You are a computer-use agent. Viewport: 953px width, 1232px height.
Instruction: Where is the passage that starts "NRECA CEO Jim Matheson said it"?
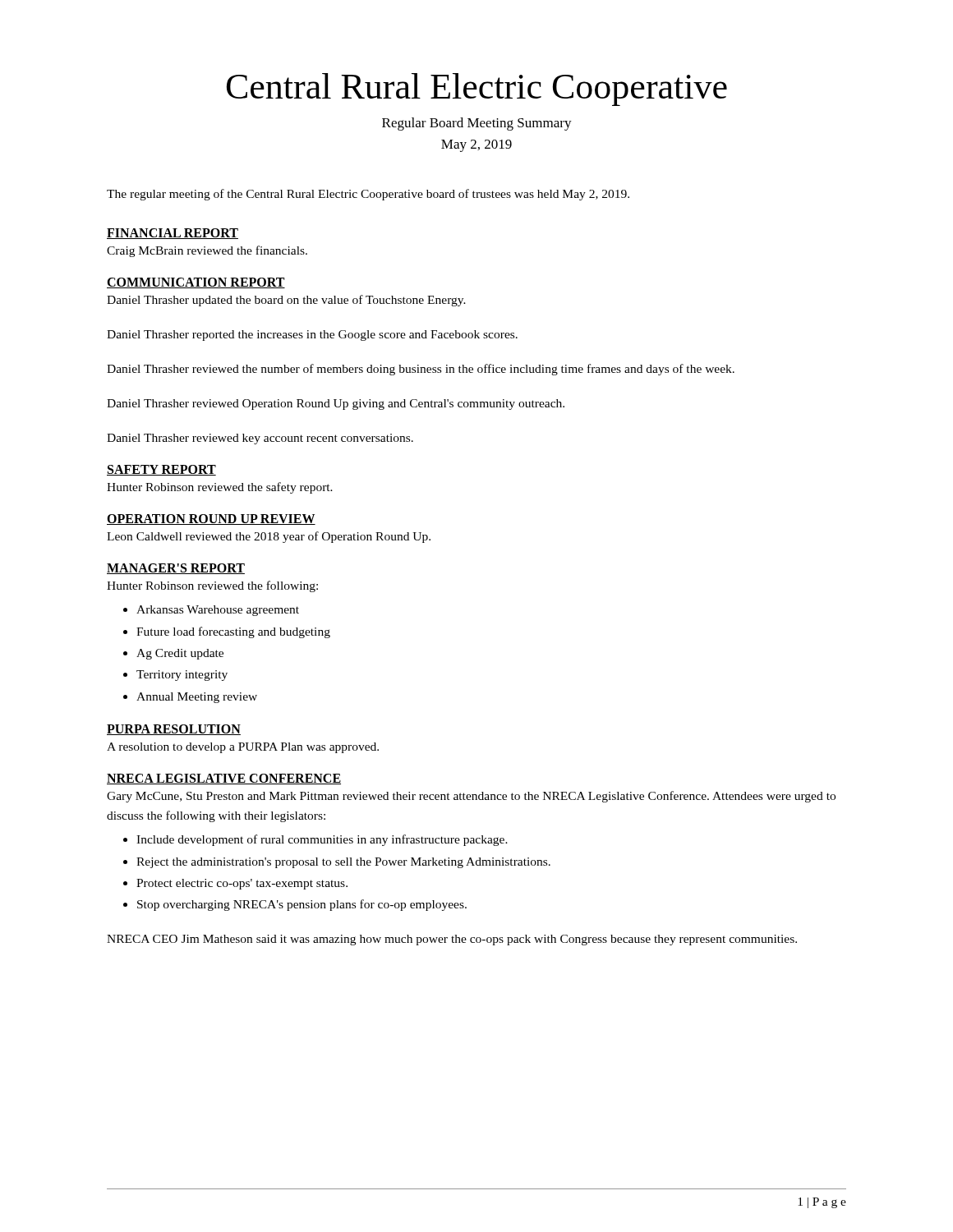(452, 938)
